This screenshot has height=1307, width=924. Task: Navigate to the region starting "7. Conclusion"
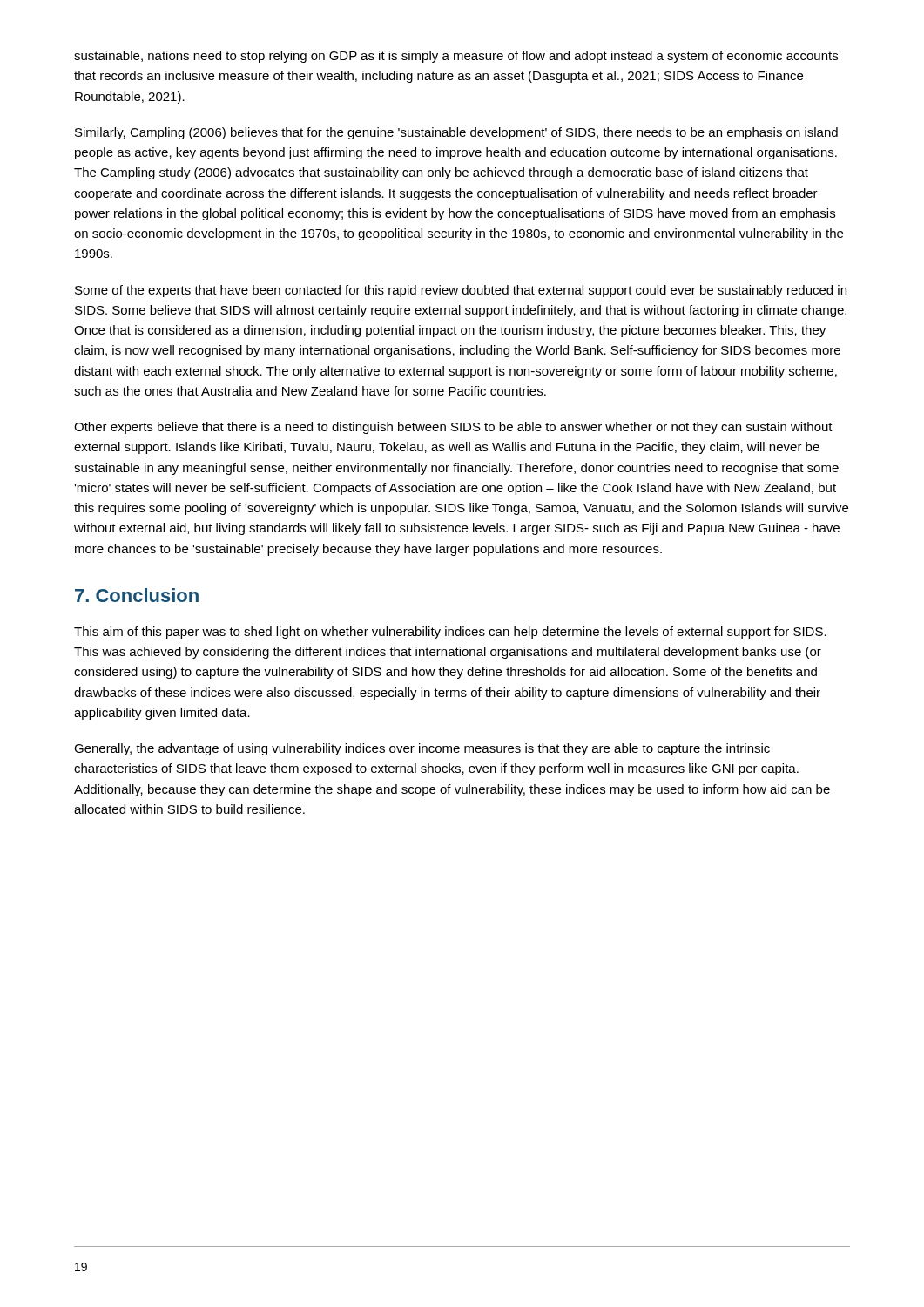[137, 595]
